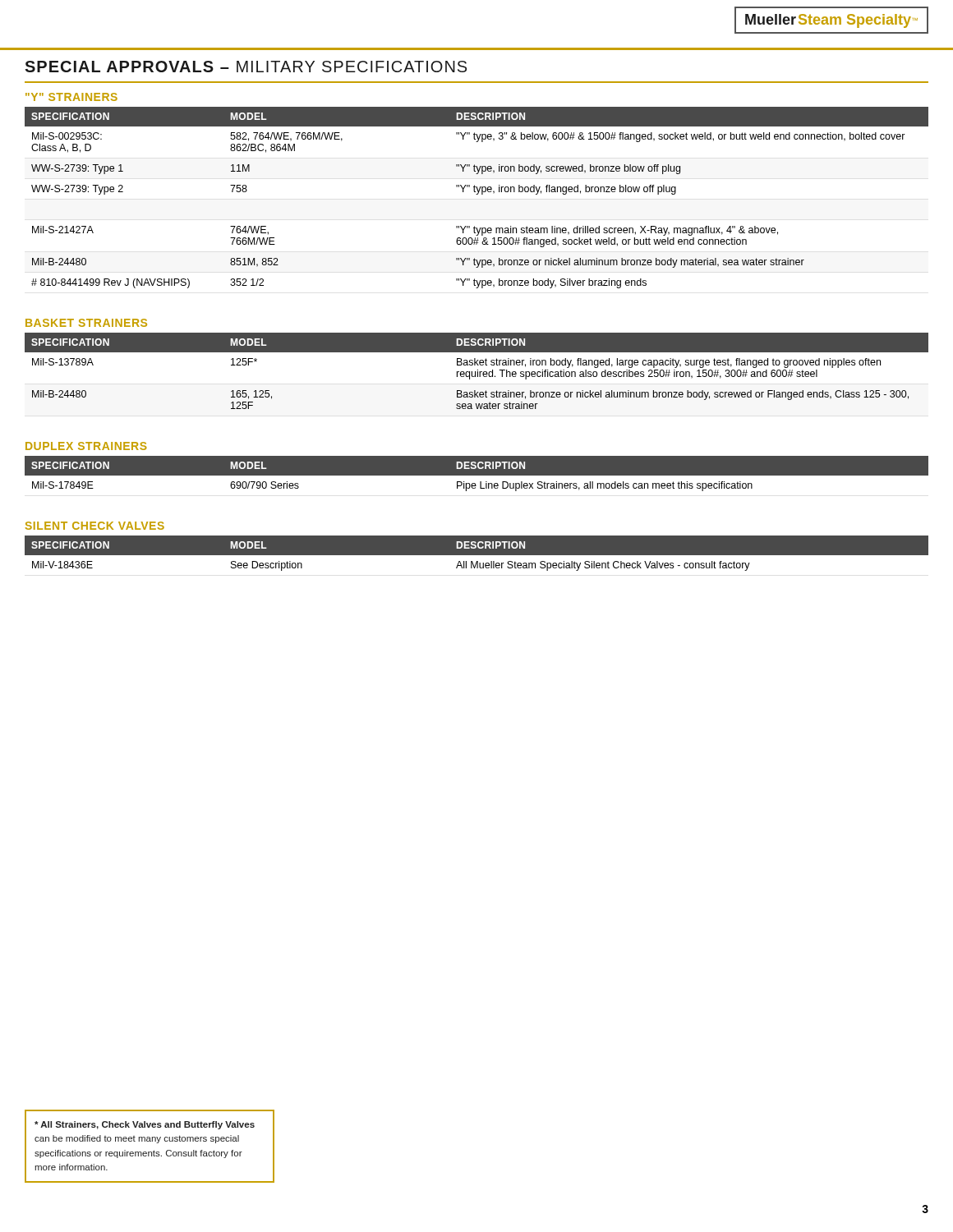Find the section header that reads "BASKET STRAINERS"
Viewport: 953px width, 1232px height.
[x=86, y=323]
